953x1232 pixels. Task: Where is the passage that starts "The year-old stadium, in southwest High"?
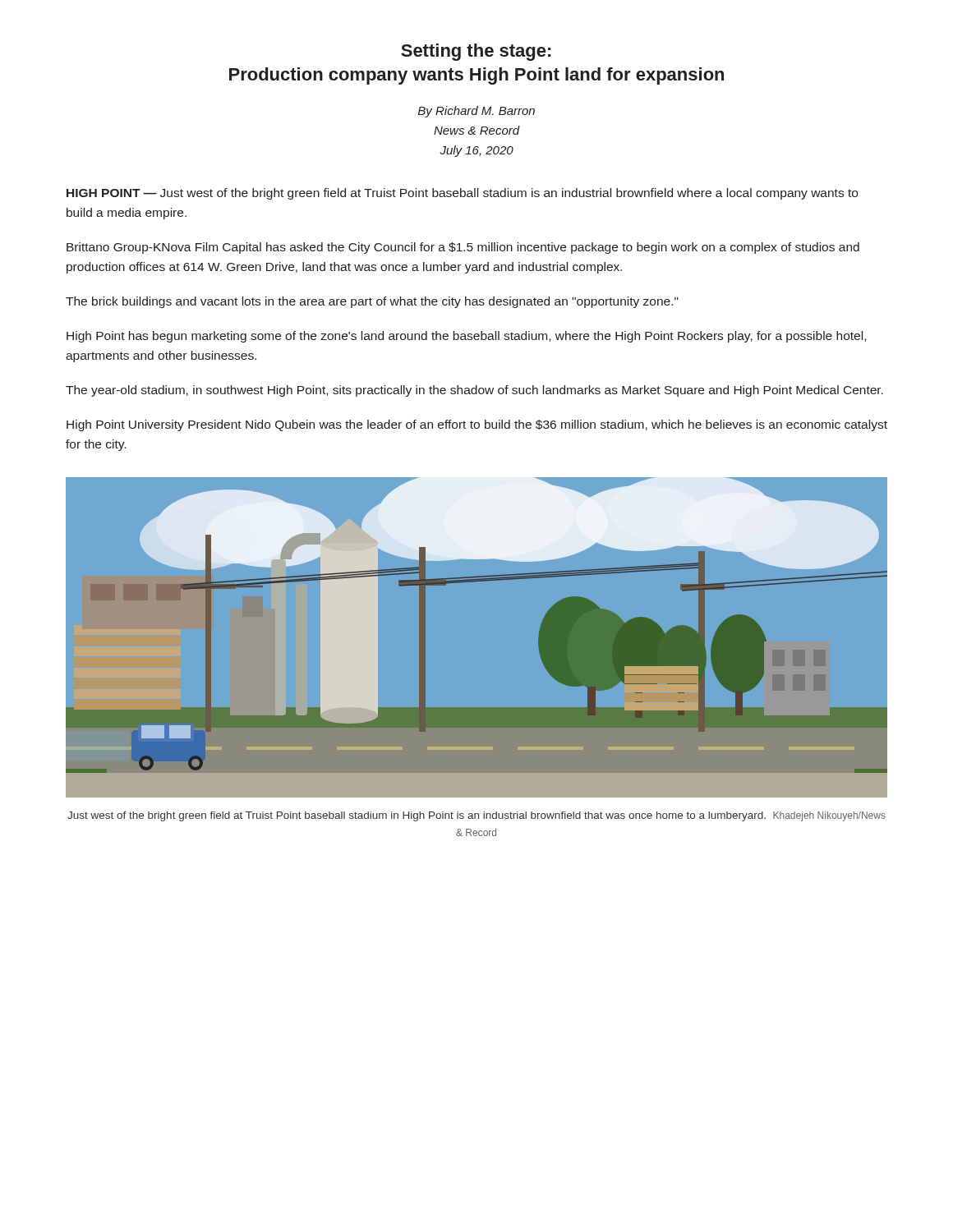pos(475,390)
